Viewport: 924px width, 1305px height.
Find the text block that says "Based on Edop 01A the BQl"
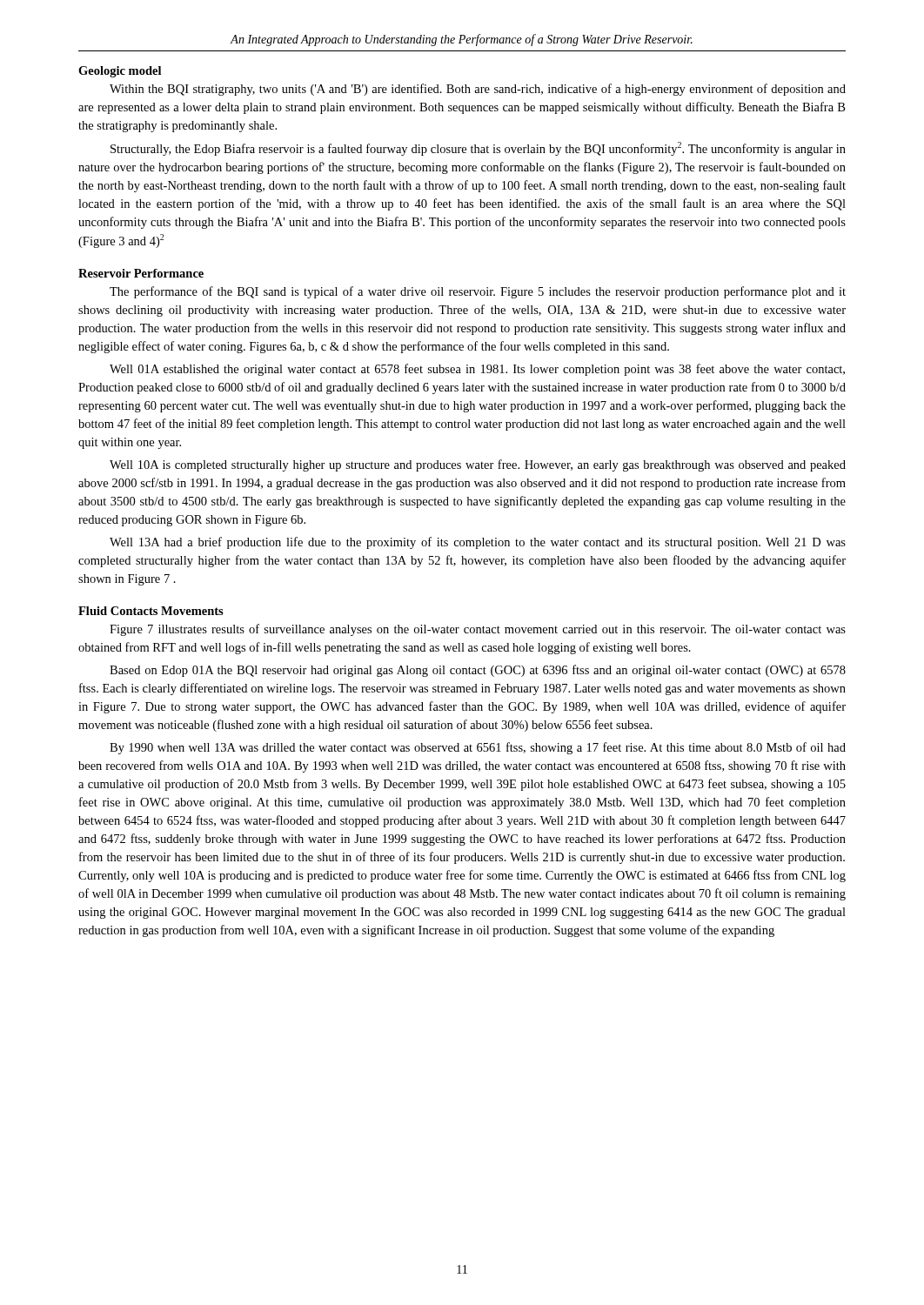pos(462,697)
